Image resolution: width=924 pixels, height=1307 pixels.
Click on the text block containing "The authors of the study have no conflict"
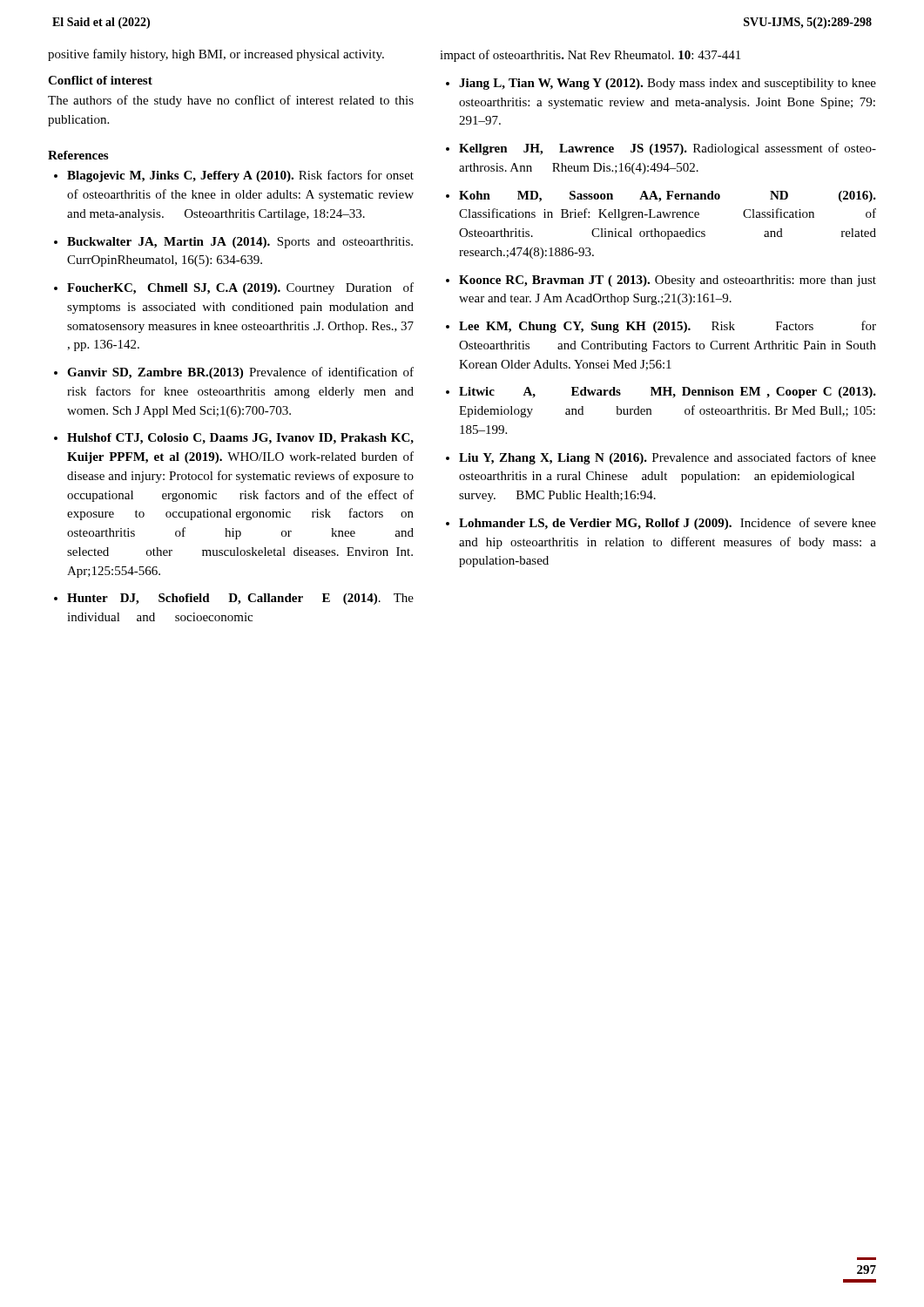pos(231,110)
